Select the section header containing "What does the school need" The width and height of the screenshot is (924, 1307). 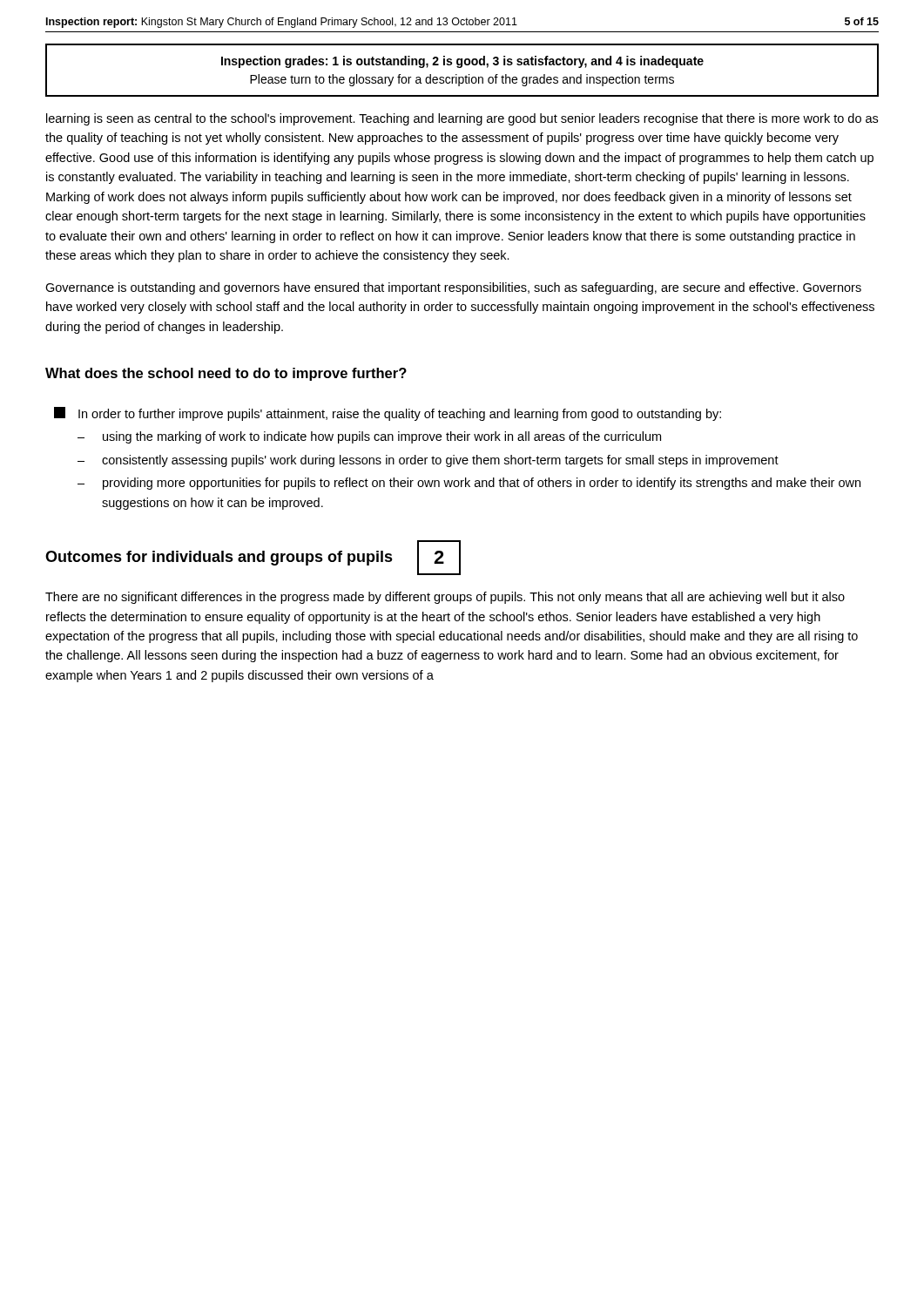[226, 373]
